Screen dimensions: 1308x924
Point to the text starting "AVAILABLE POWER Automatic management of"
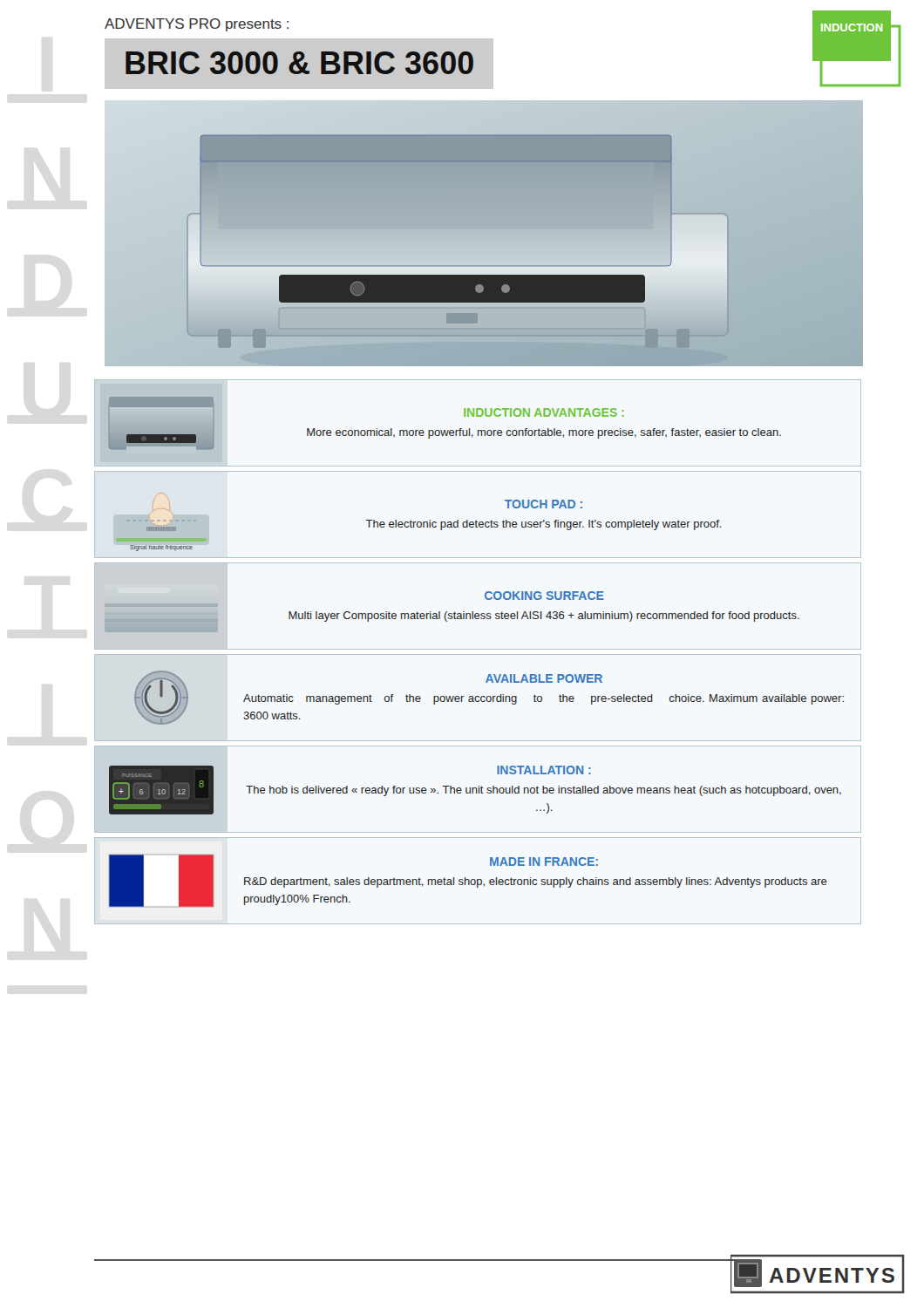click(x=544, y=698)
